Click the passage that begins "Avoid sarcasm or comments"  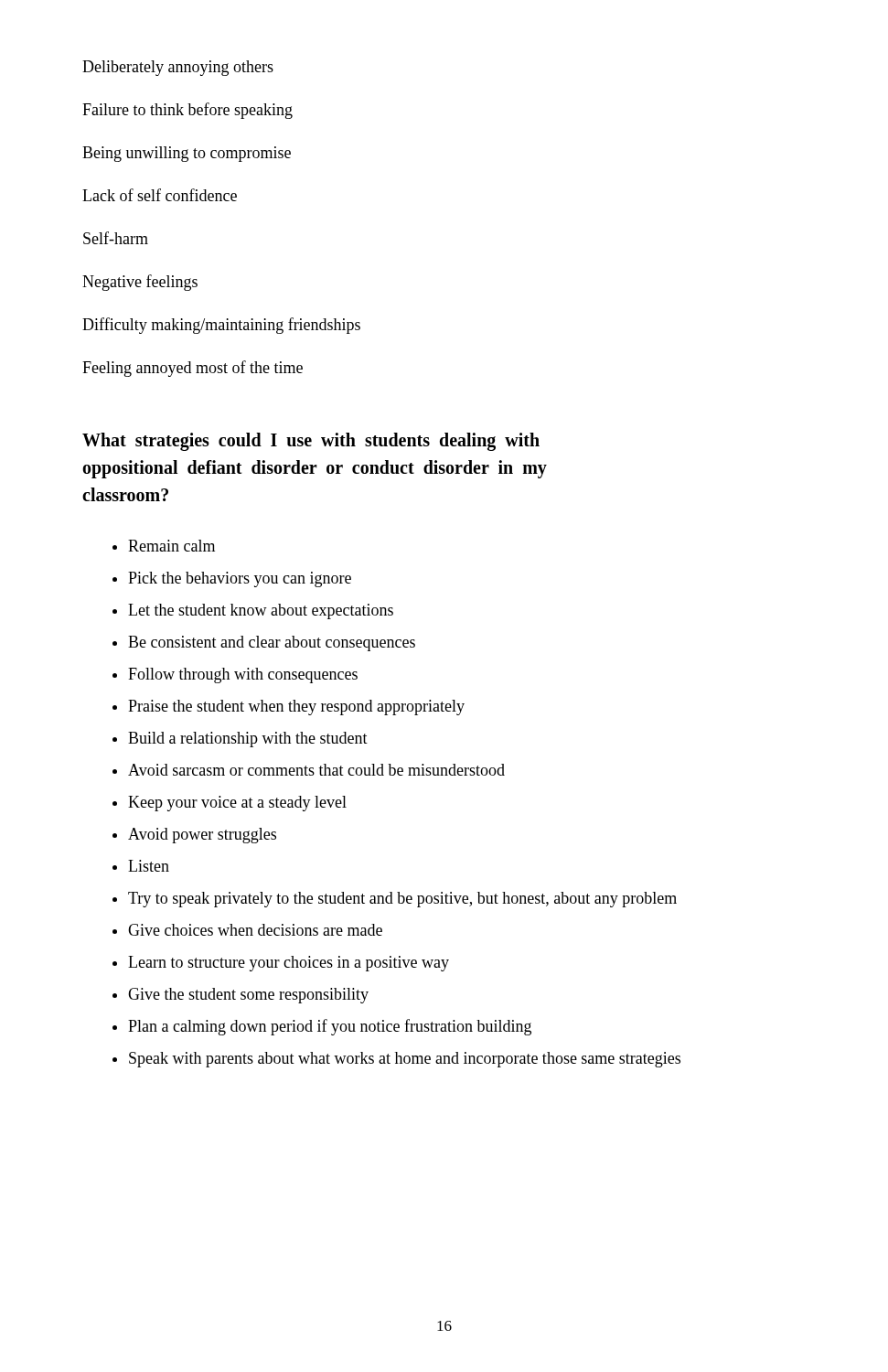pyautogui.click(x=458, y=771)
